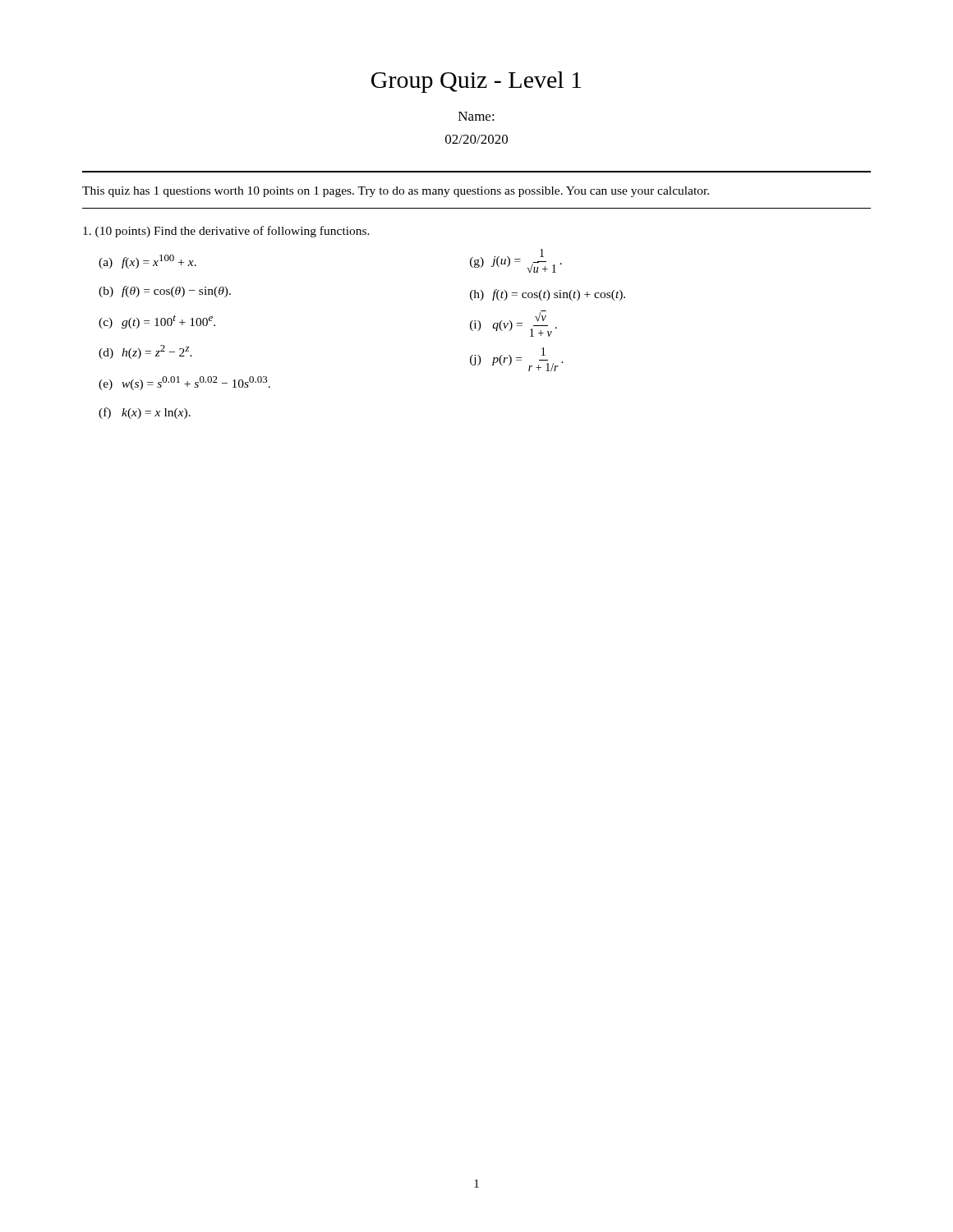Locate the block of text that opens with "(g) j(u) = 1 √u + 1"

coord(516,262)
